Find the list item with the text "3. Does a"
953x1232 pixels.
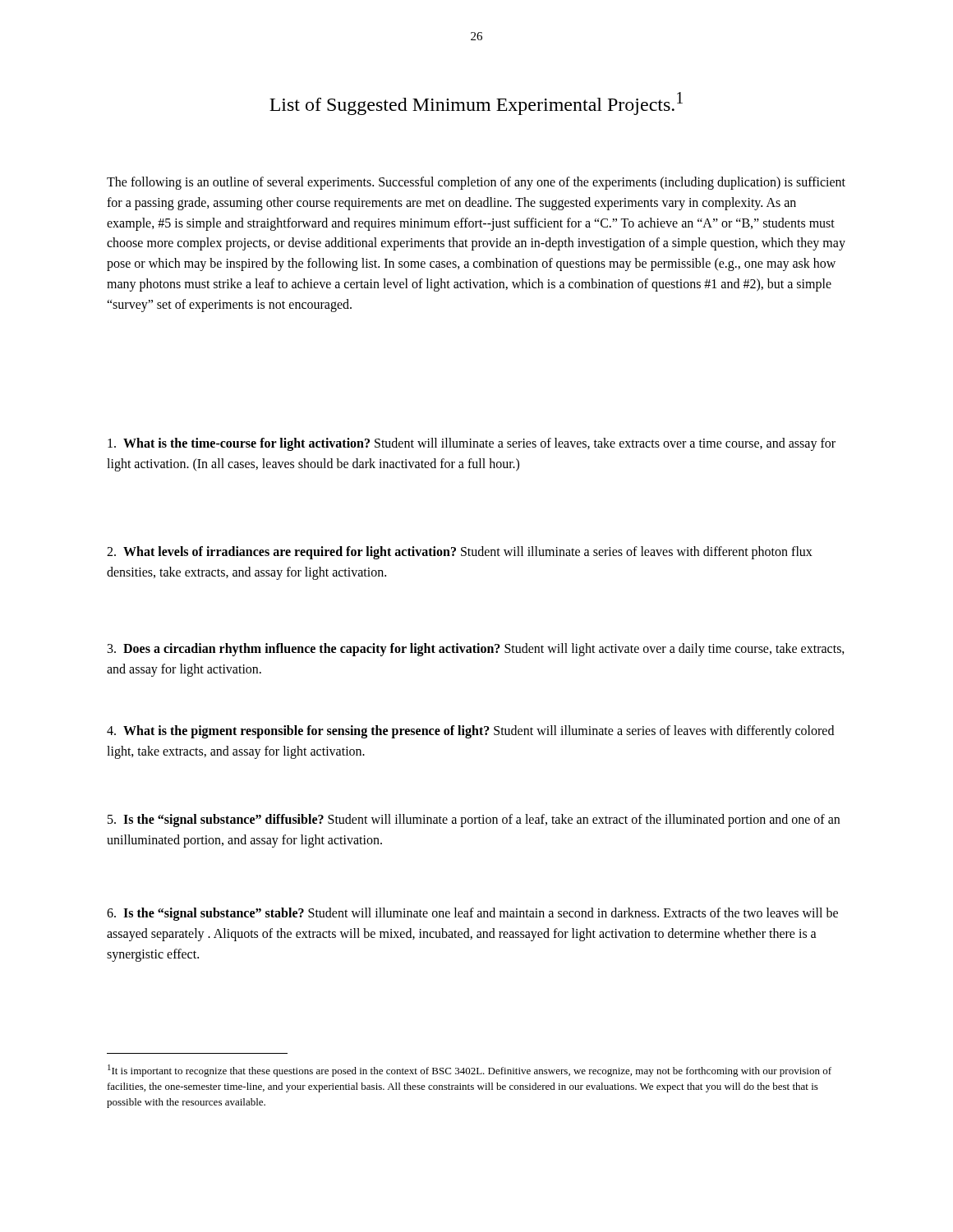pos(476,659)
